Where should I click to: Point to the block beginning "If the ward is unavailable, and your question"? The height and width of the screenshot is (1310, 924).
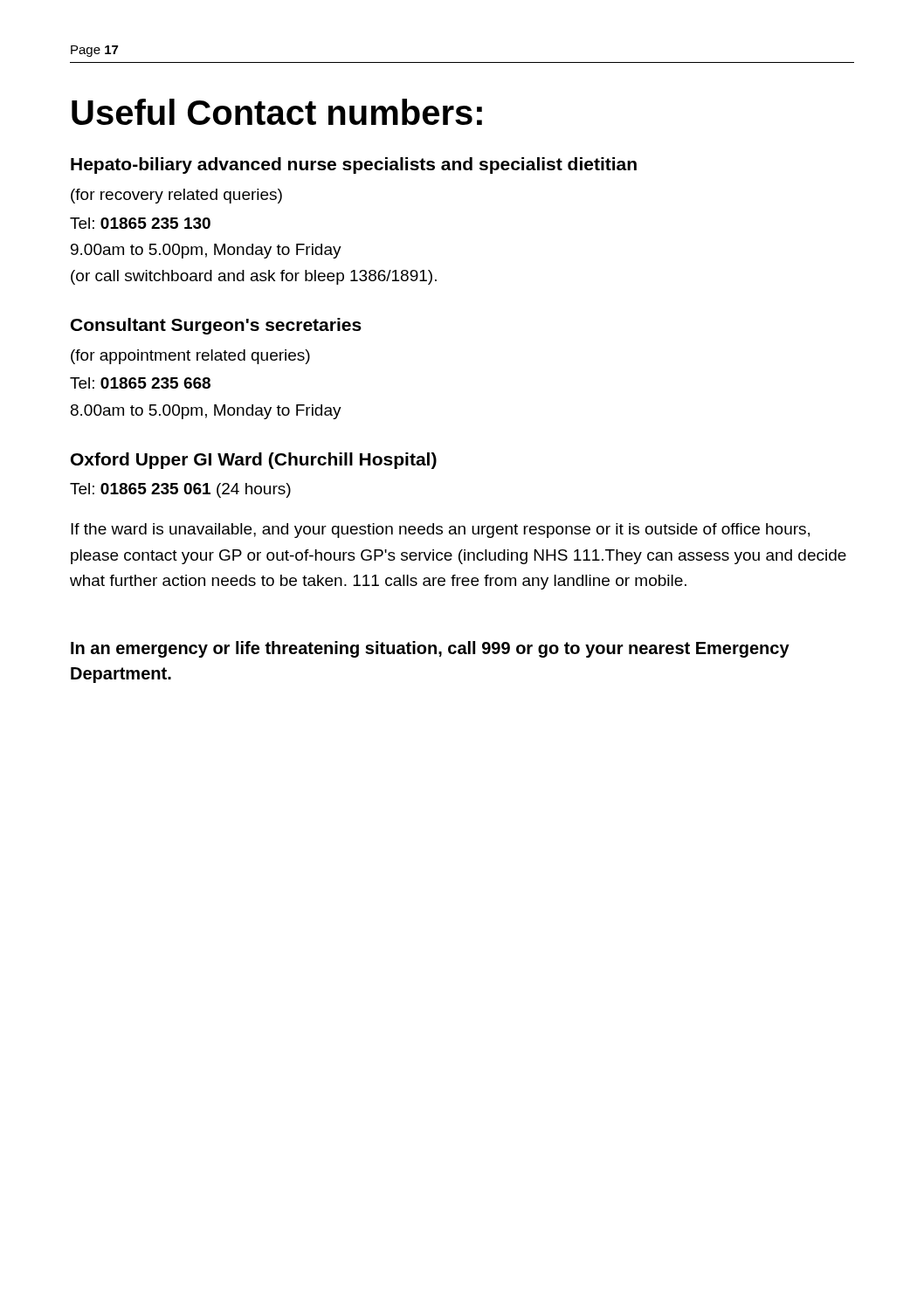tap(462, 555)
